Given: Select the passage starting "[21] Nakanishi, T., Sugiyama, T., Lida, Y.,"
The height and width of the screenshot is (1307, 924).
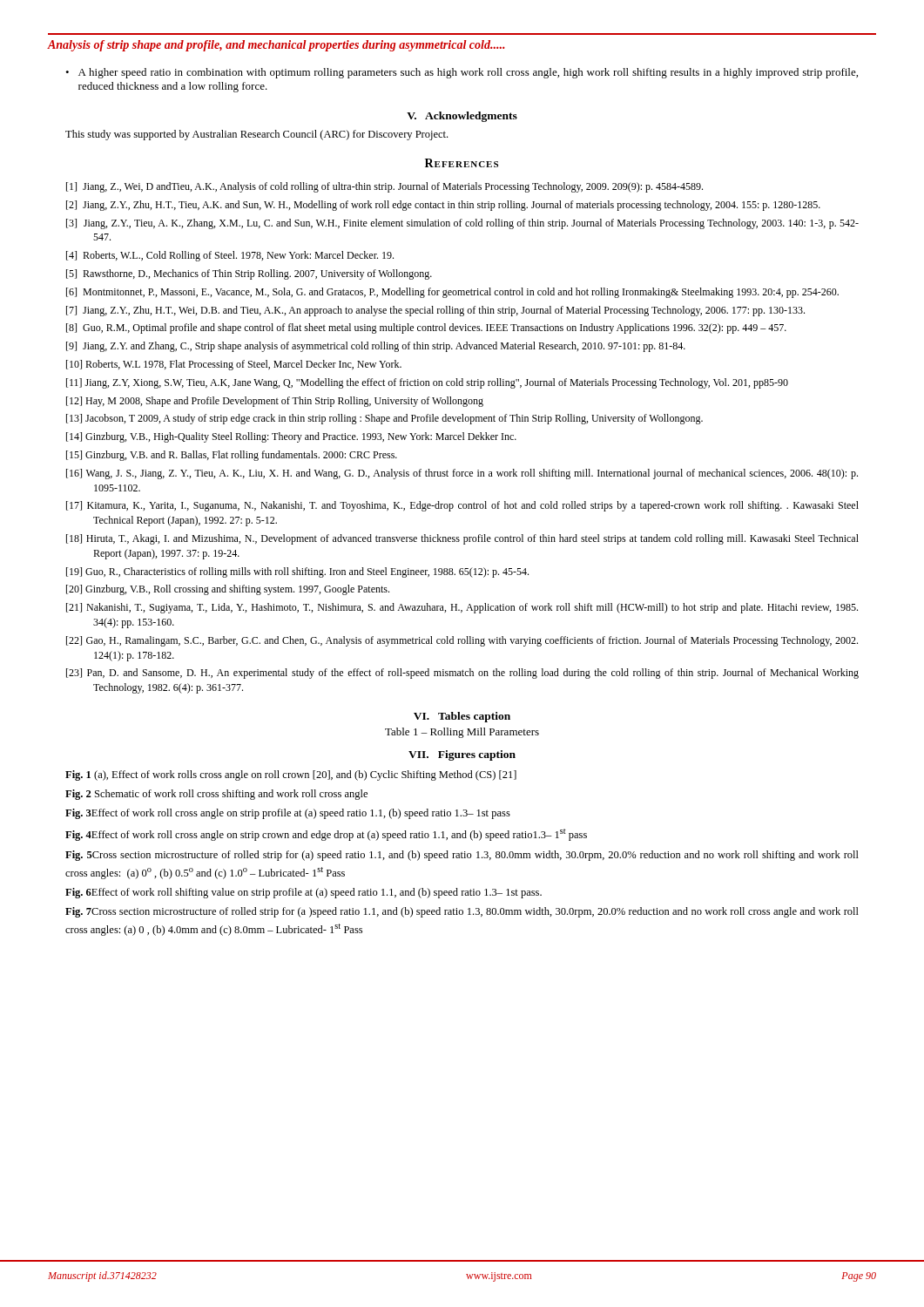Looking at the screenshot, I should pos(462,615).
